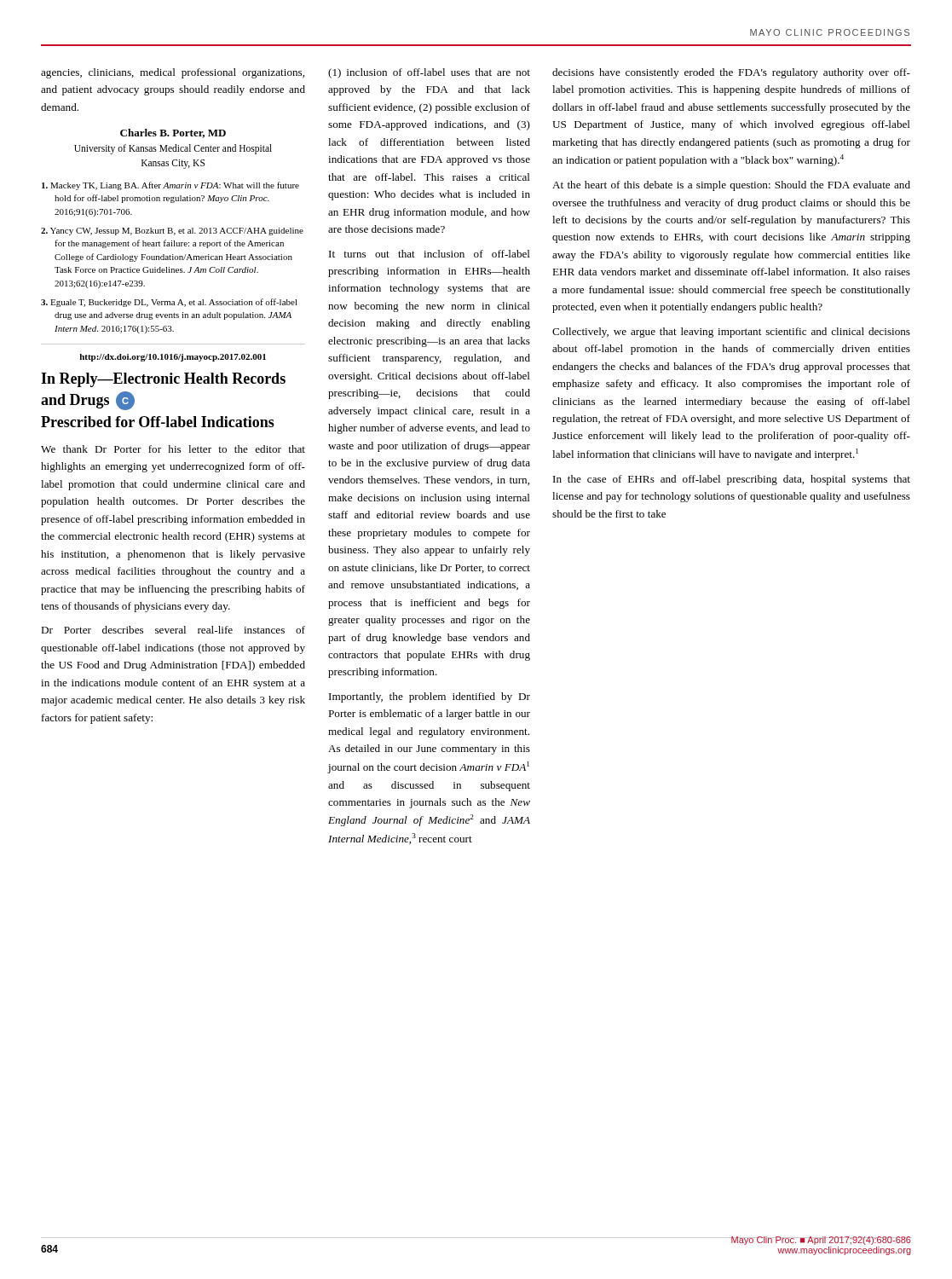This screenshot has width=952, height=1279.
Task: Click the passage that begins "In the case of EHRs and off-label"
Action: pos(731,496)
